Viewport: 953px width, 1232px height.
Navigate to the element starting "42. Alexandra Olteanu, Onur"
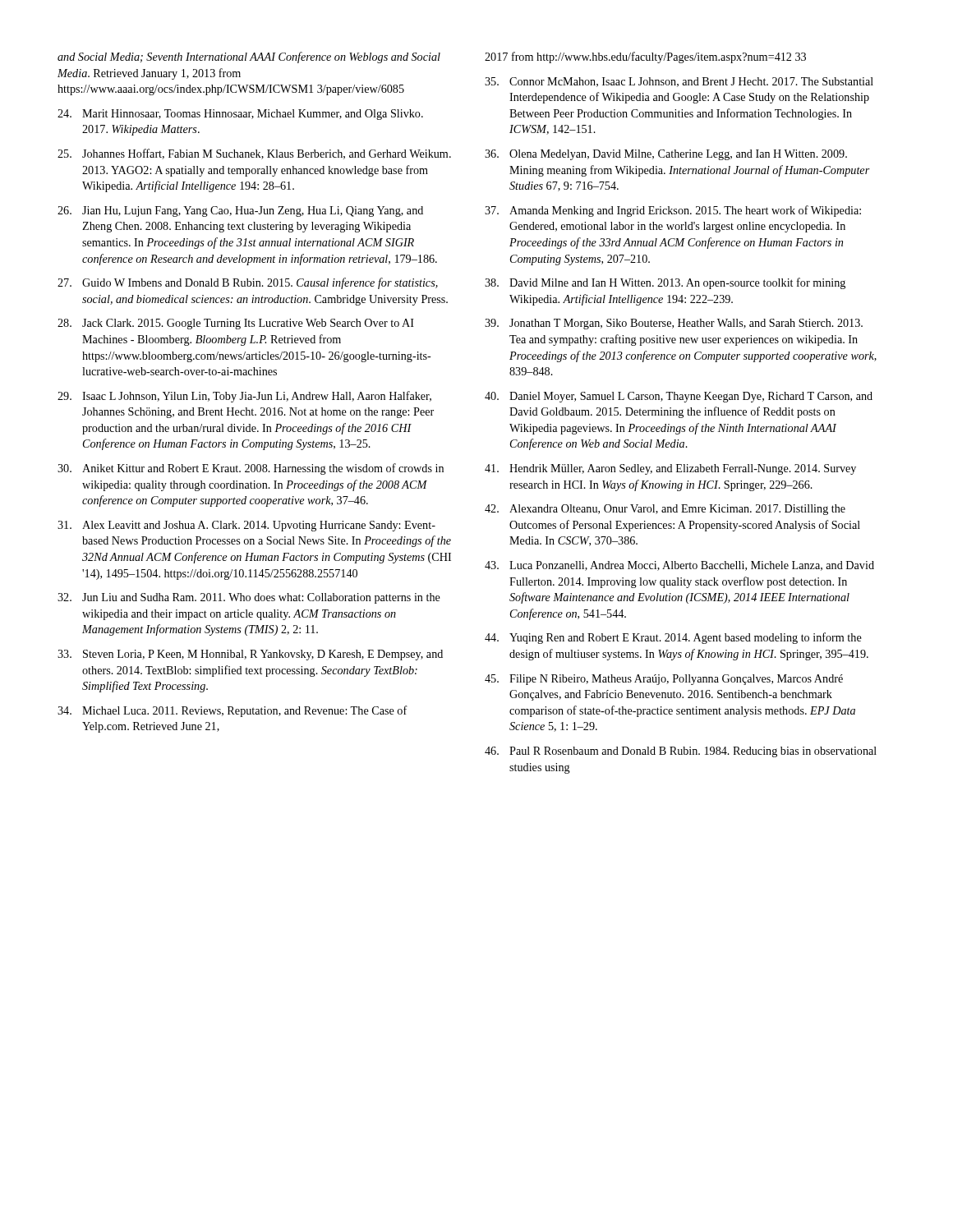tap(682, 525)
